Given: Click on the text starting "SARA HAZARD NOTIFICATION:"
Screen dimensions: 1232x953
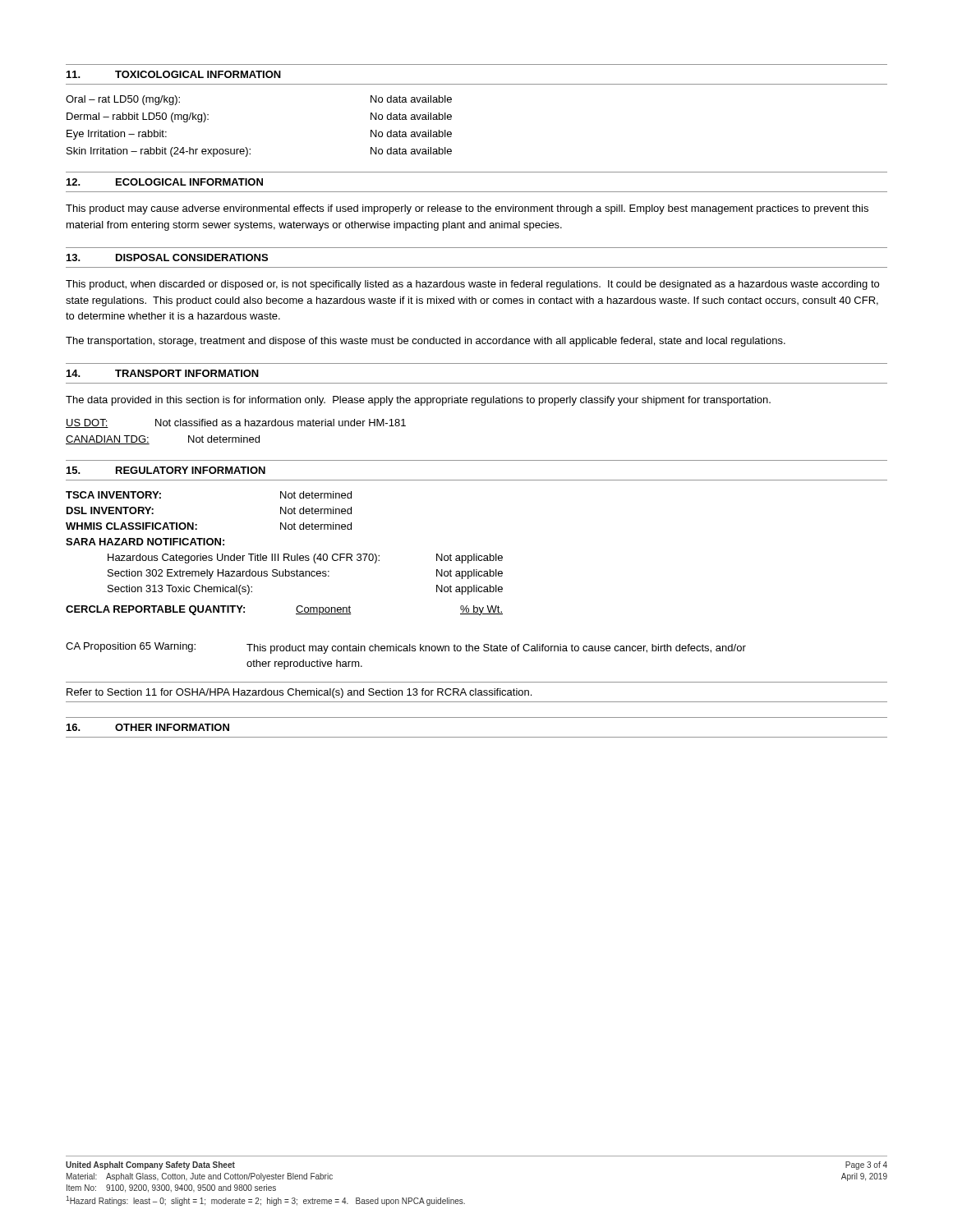Looking at the screenshot, I should pyautogui.click(x=146, y=541).
